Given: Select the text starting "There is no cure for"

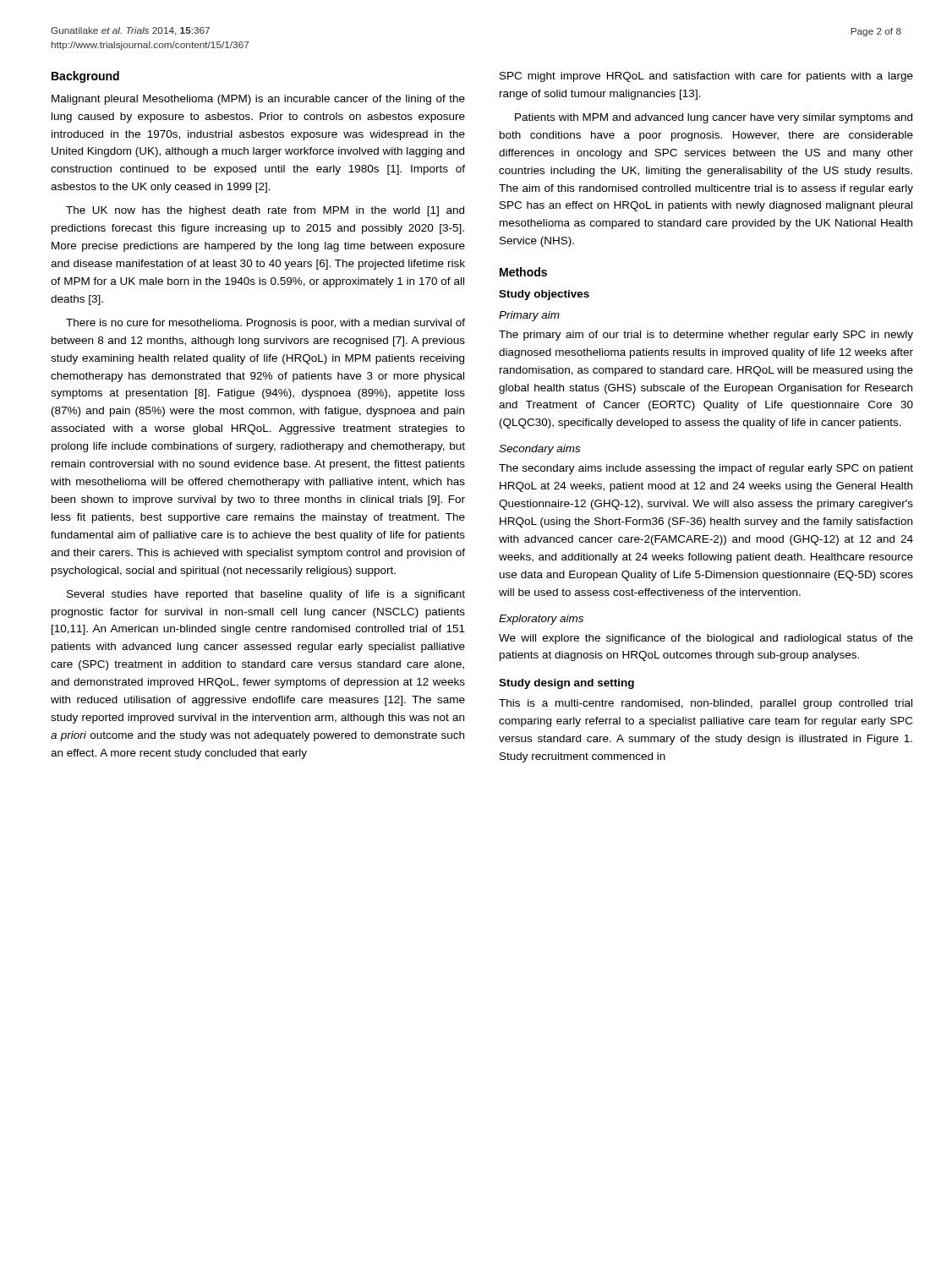Looking at the screenshot, I should [x=258, y=447].
